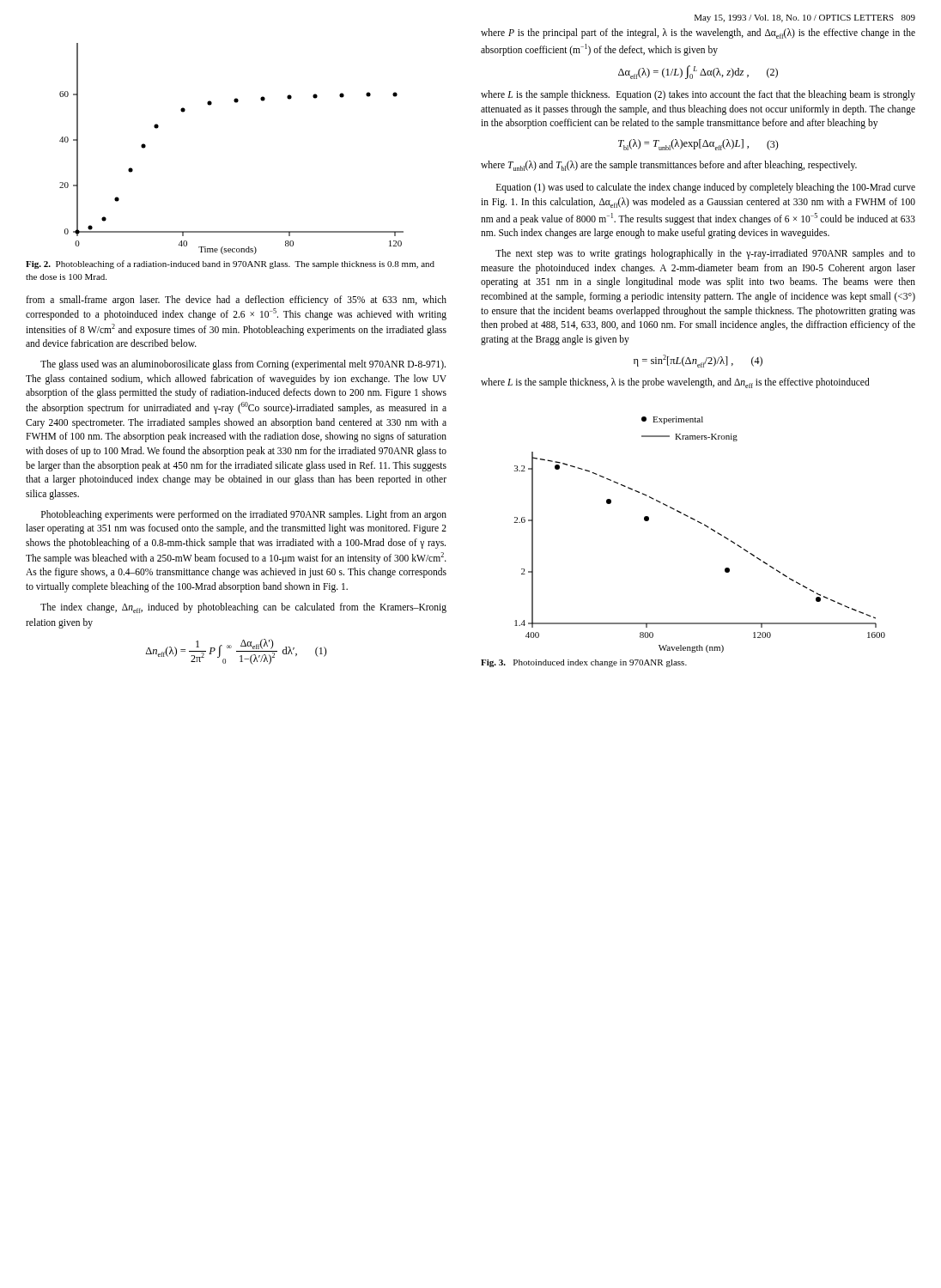The image size is (941, 1288).
Task: Locate the text block that reads "where L is the sample thickness, λ"
Action: pyautogui.click(x=675, y=384)
